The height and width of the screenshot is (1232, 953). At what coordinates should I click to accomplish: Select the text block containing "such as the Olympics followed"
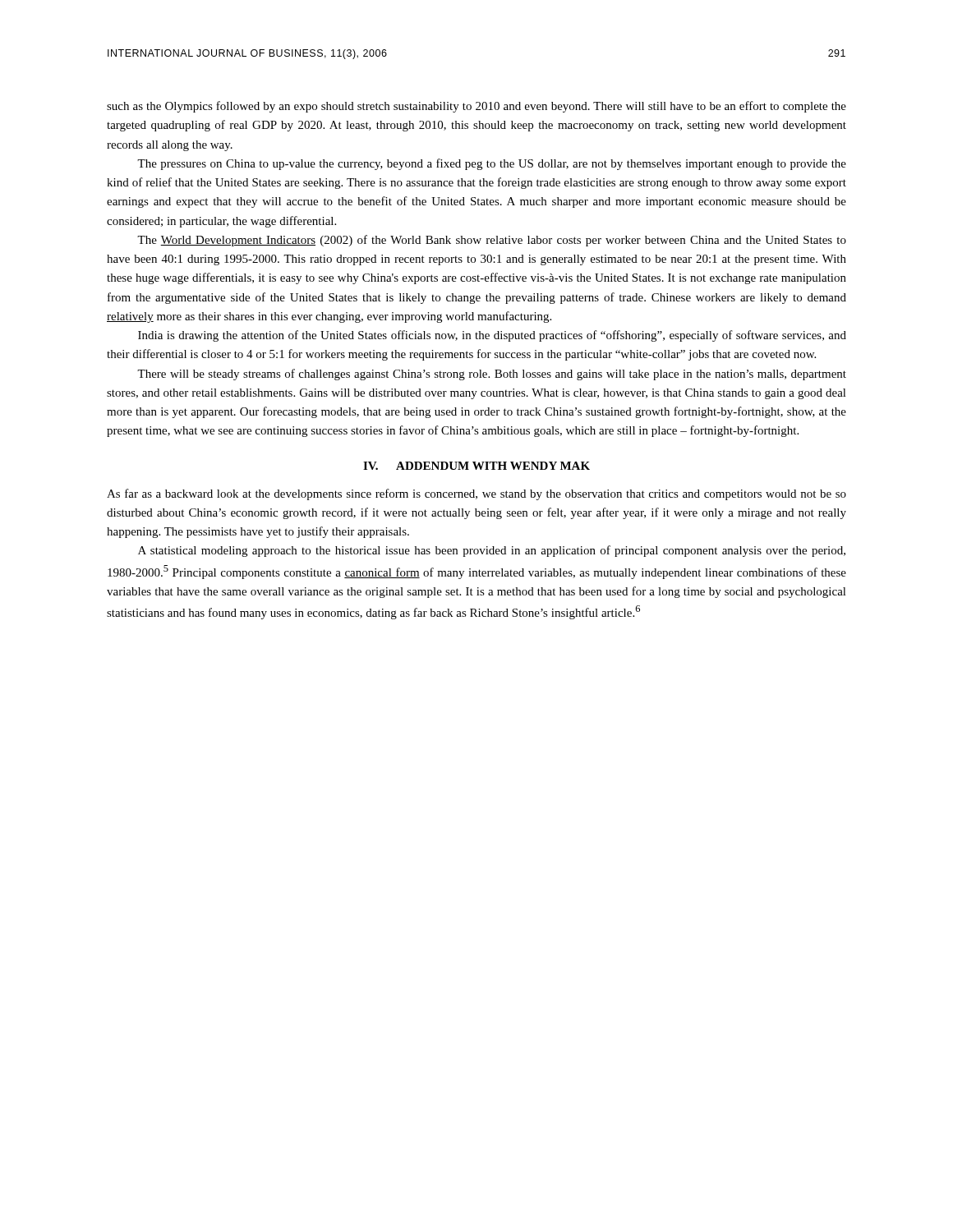pos(476,125)
